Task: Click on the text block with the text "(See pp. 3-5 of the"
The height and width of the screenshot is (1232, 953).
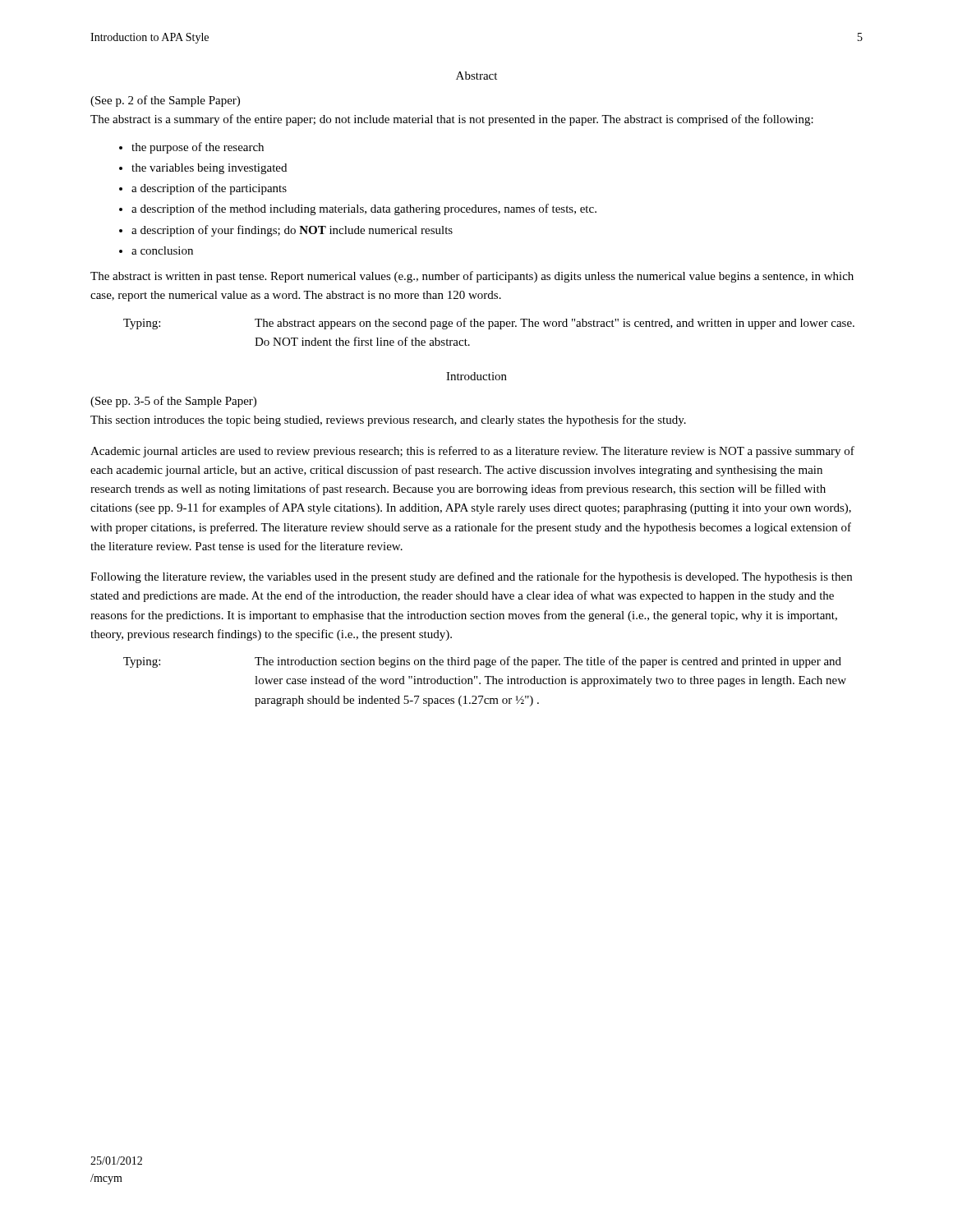Action: point(476,411)
